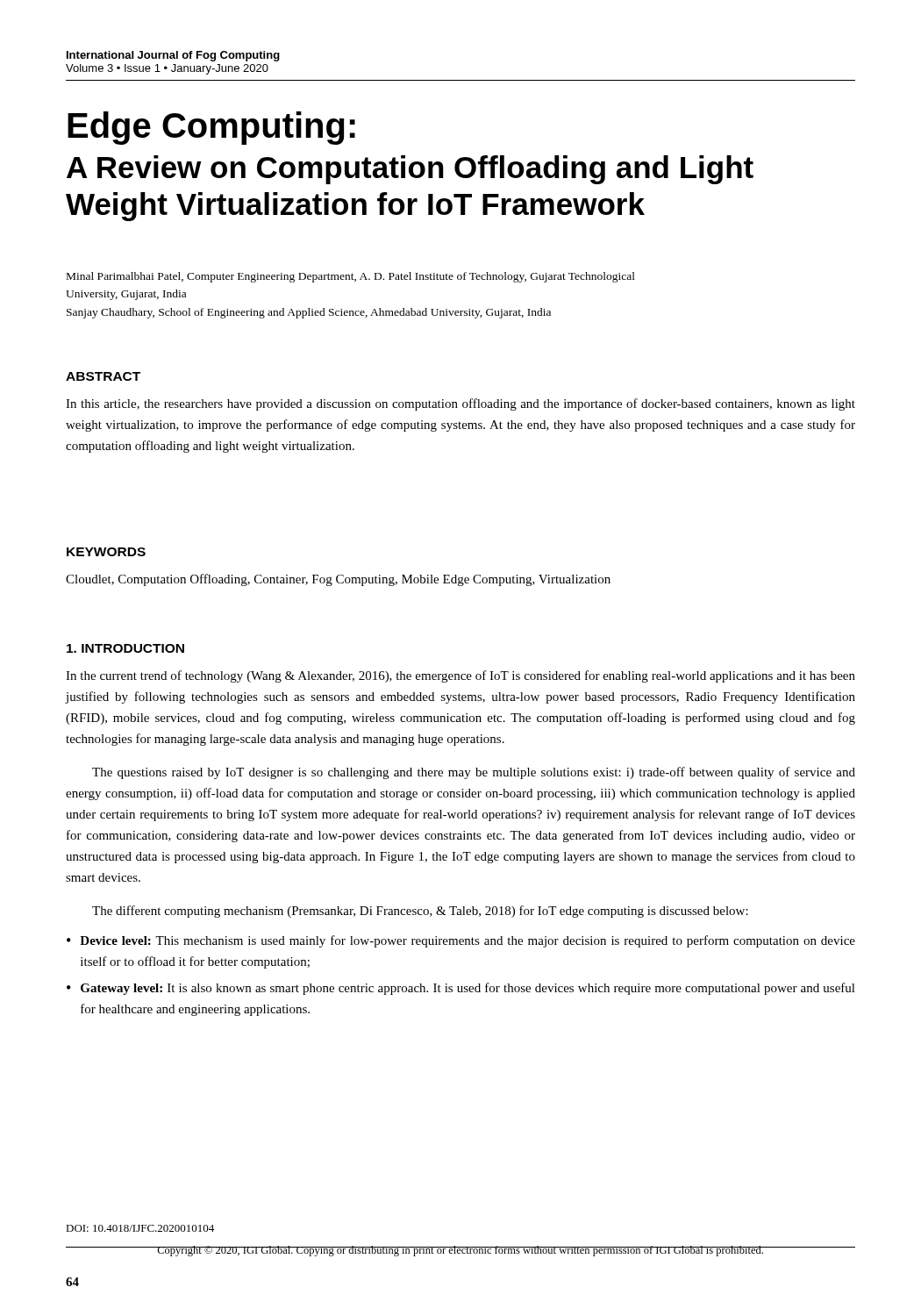921x1316 pixels.
Task: Find the passage starting "DOI: 10.4018/IJFC.2020010104"
Action: point(140,1228)
